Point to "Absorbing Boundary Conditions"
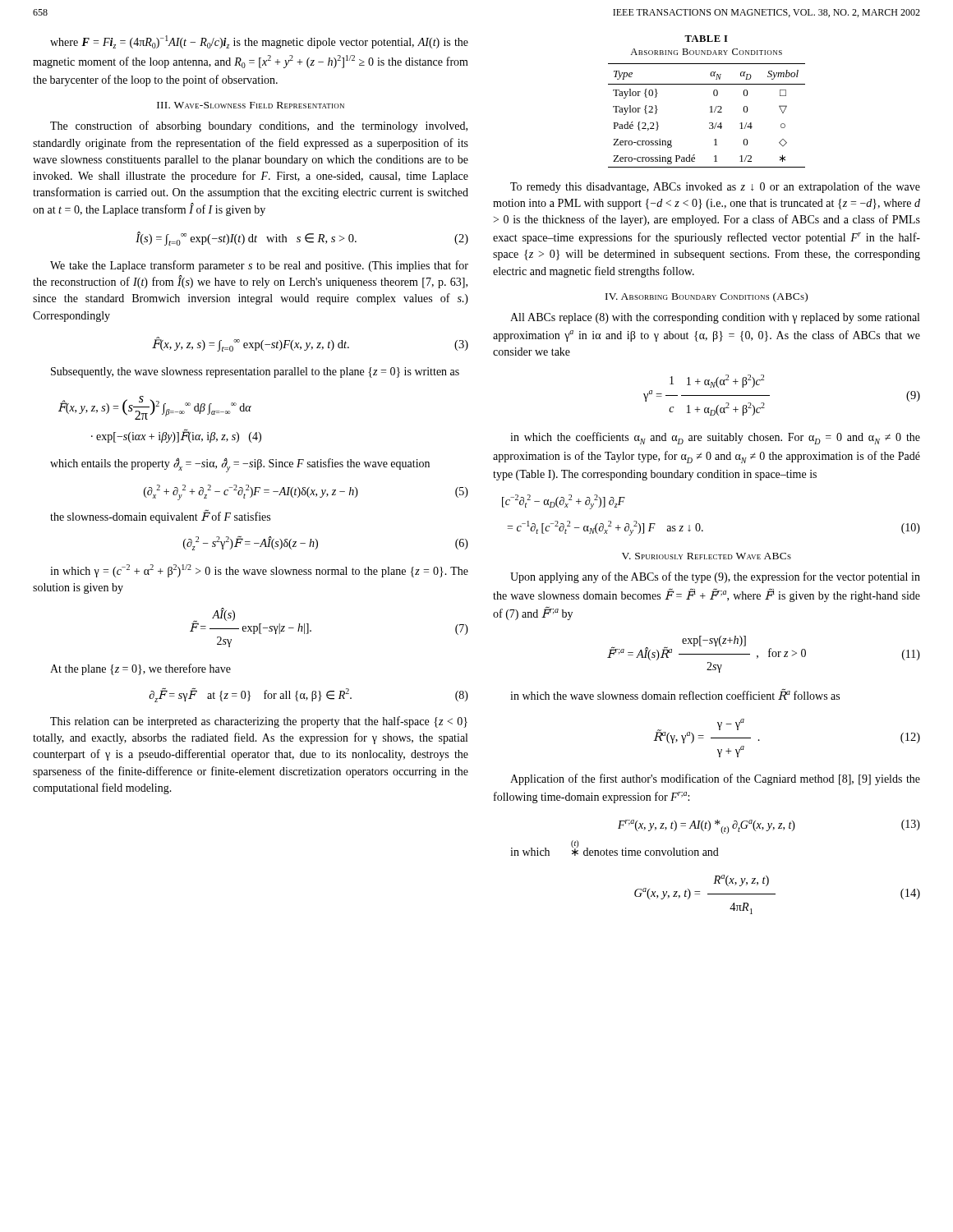 [707, 52]
